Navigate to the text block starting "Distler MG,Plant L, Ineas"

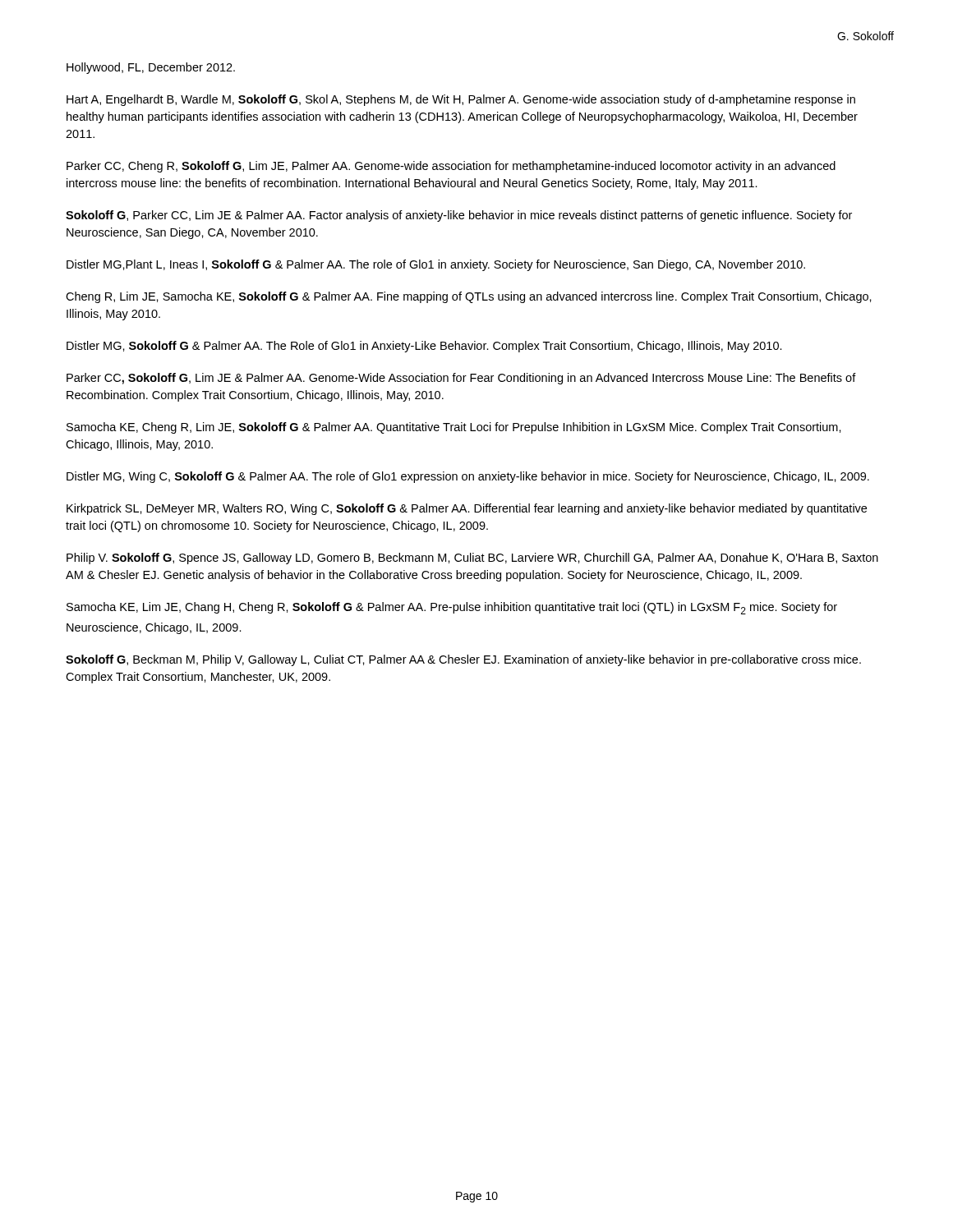pyautogui.click(x=436, y=265)
